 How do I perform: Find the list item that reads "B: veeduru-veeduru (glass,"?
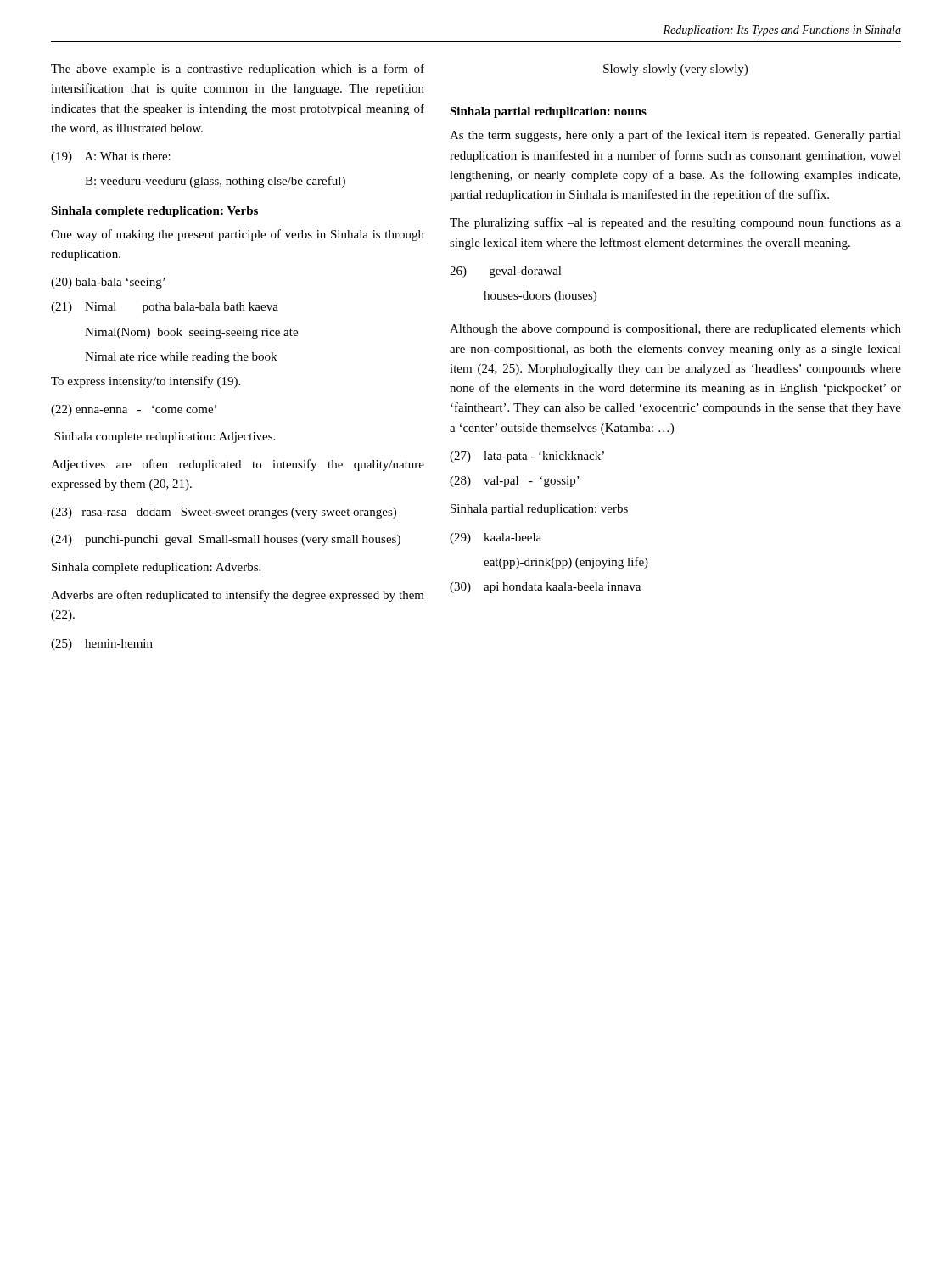pos(215,181)
